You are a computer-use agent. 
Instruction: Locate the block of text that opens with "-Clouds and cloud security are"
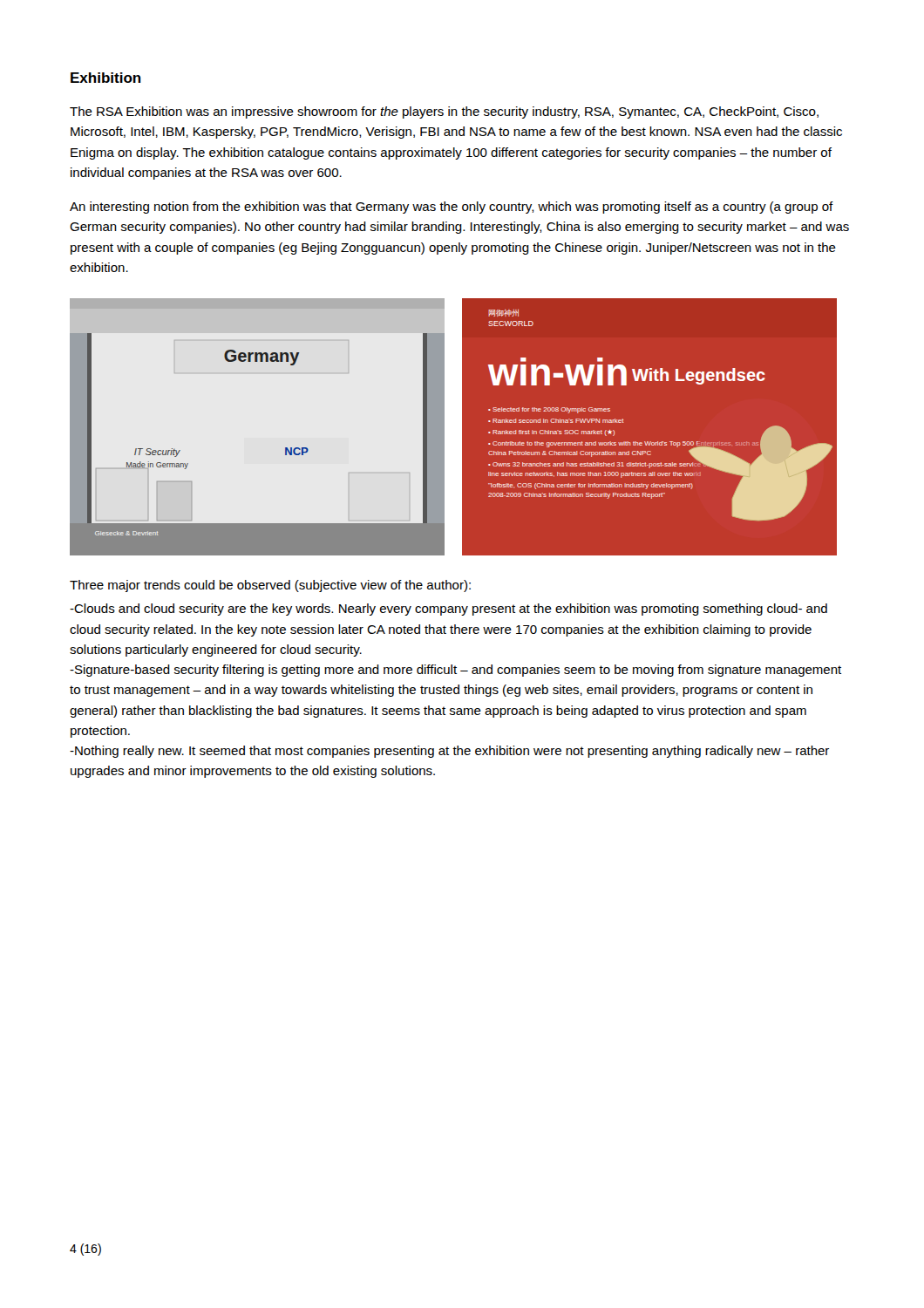tap(449, 629)
